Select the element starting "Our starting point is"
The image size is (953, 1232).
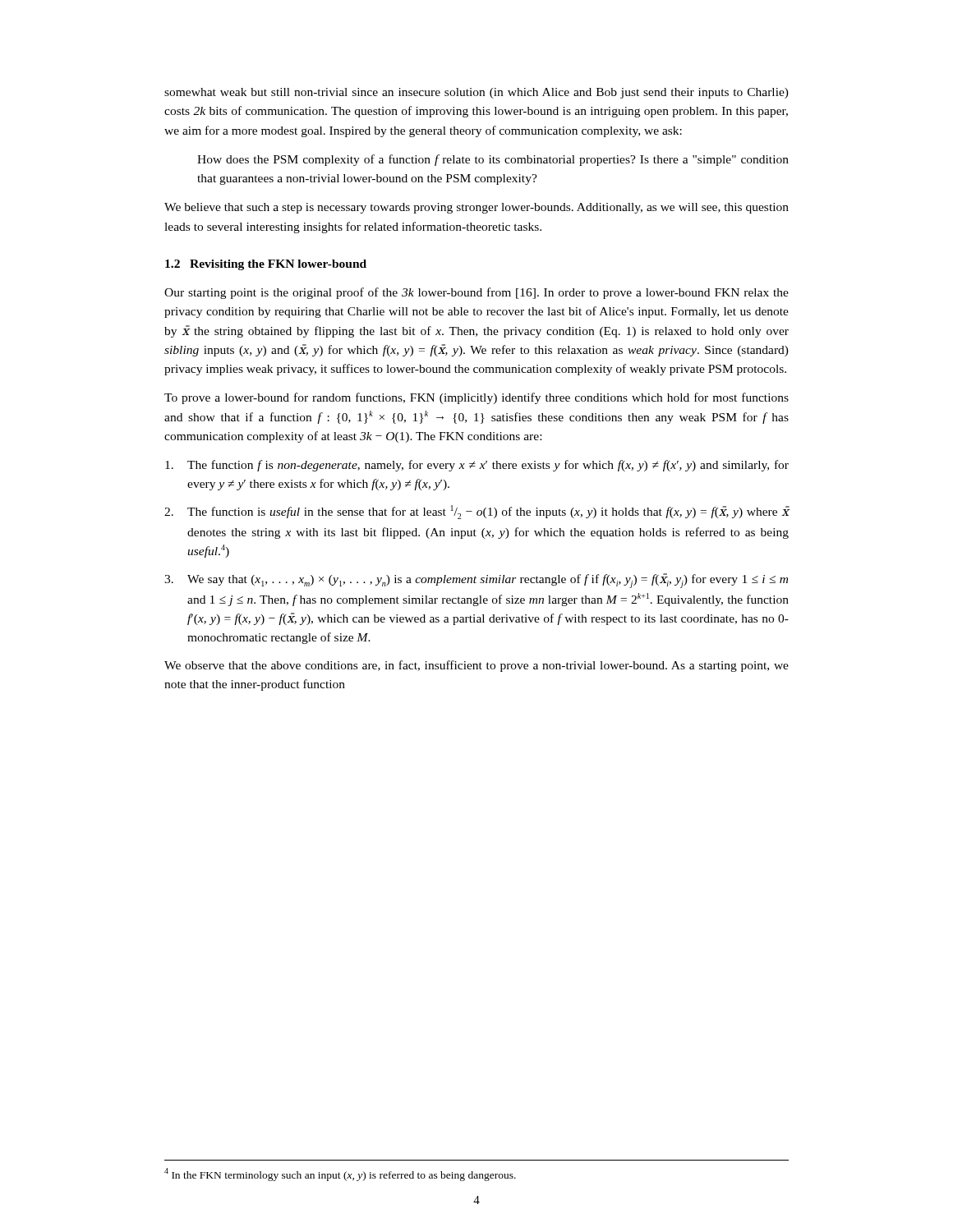click(476, 330)
